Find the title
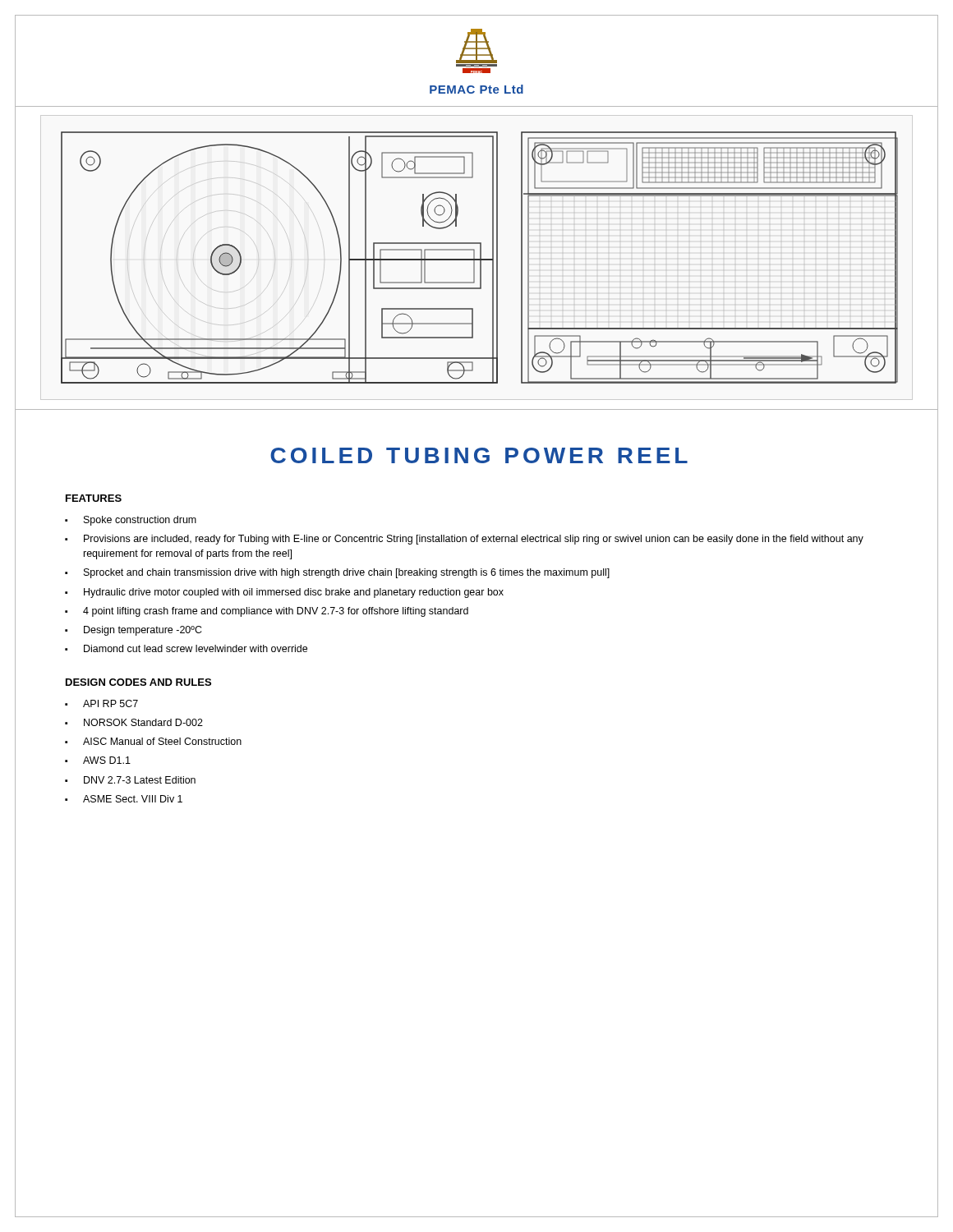 click(x=481, y=455)
